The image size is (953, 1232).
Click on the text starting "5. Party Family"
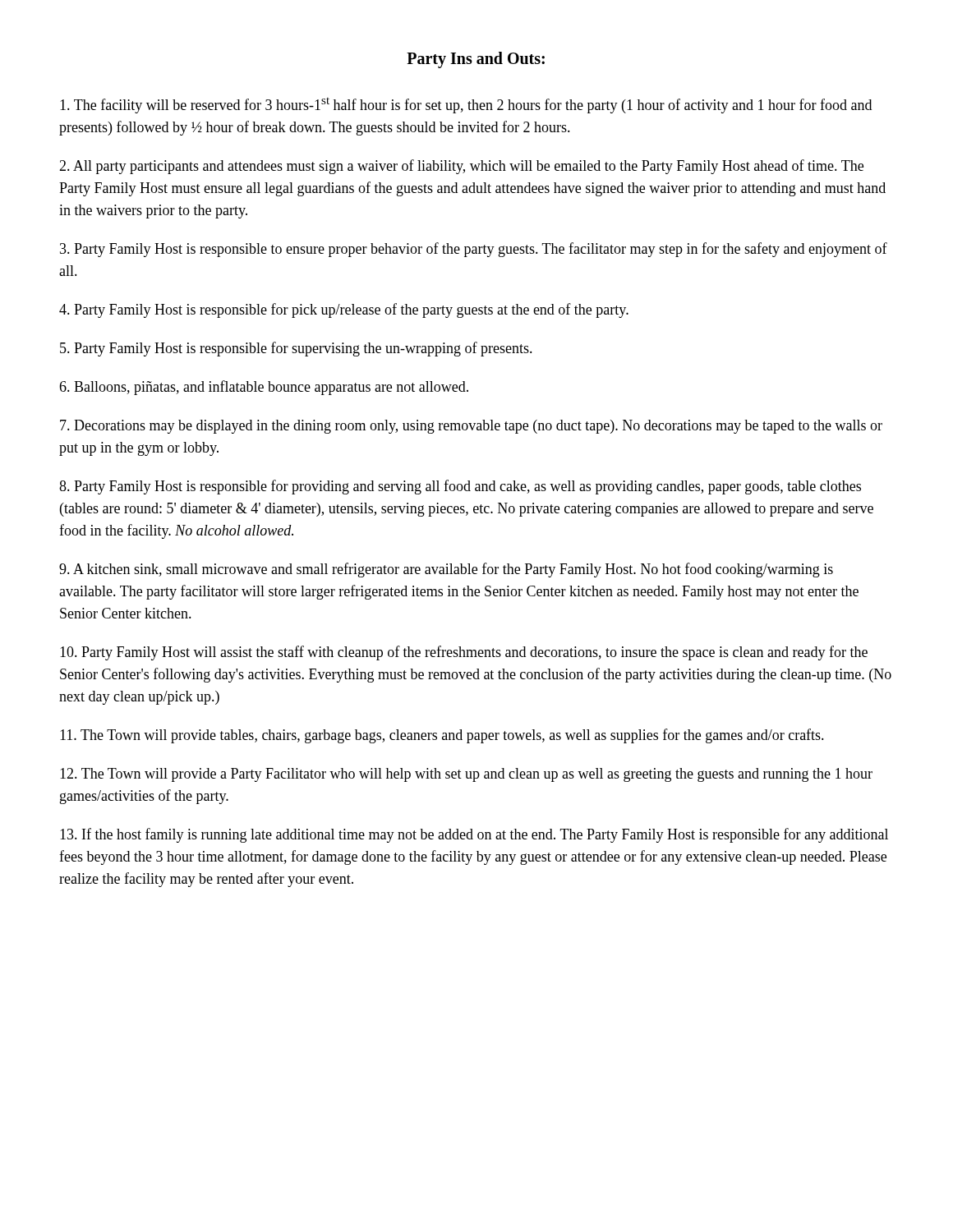[476, 349]
